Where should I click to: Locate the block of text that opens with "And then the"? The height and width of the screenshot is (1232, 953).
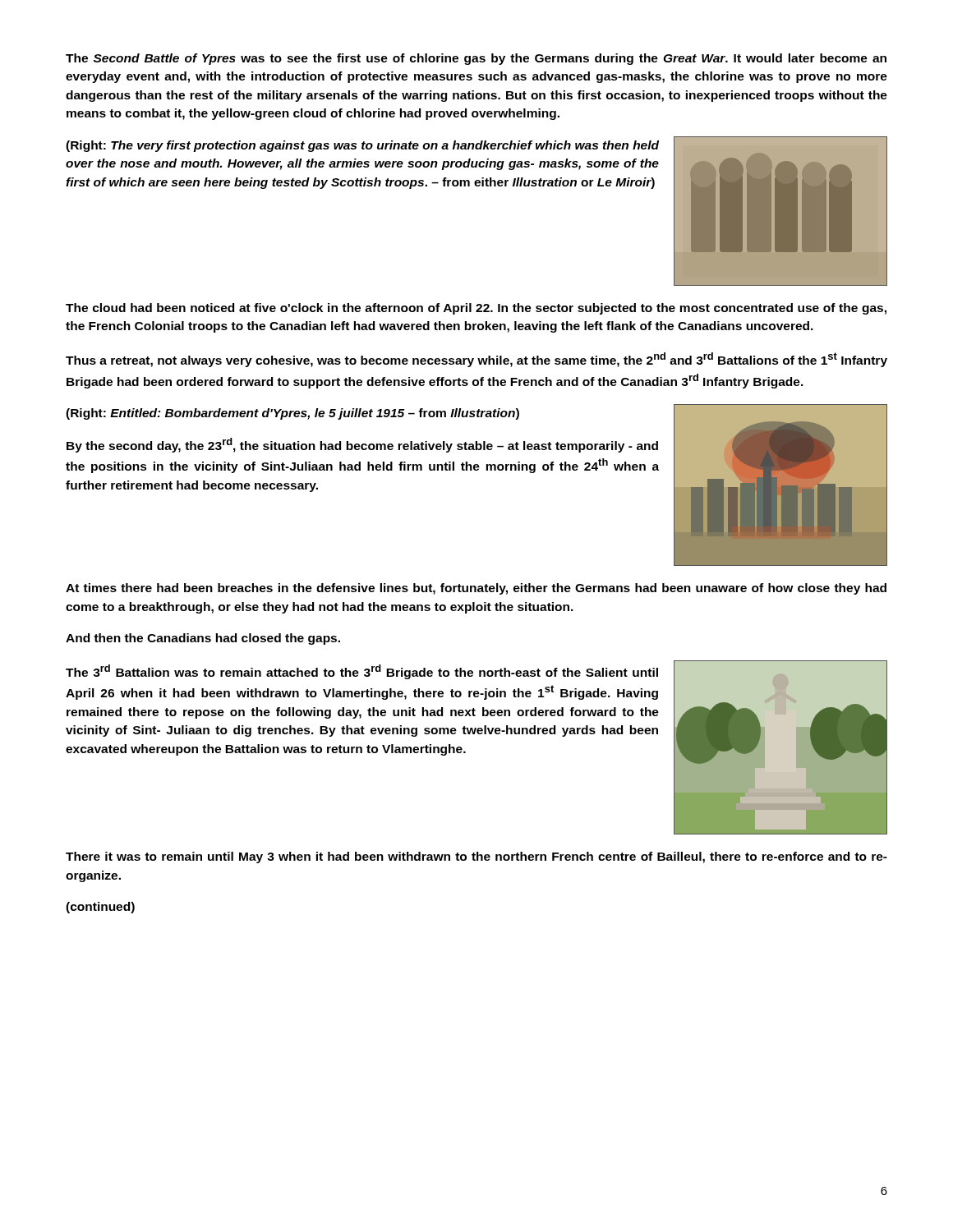(203, 638)
